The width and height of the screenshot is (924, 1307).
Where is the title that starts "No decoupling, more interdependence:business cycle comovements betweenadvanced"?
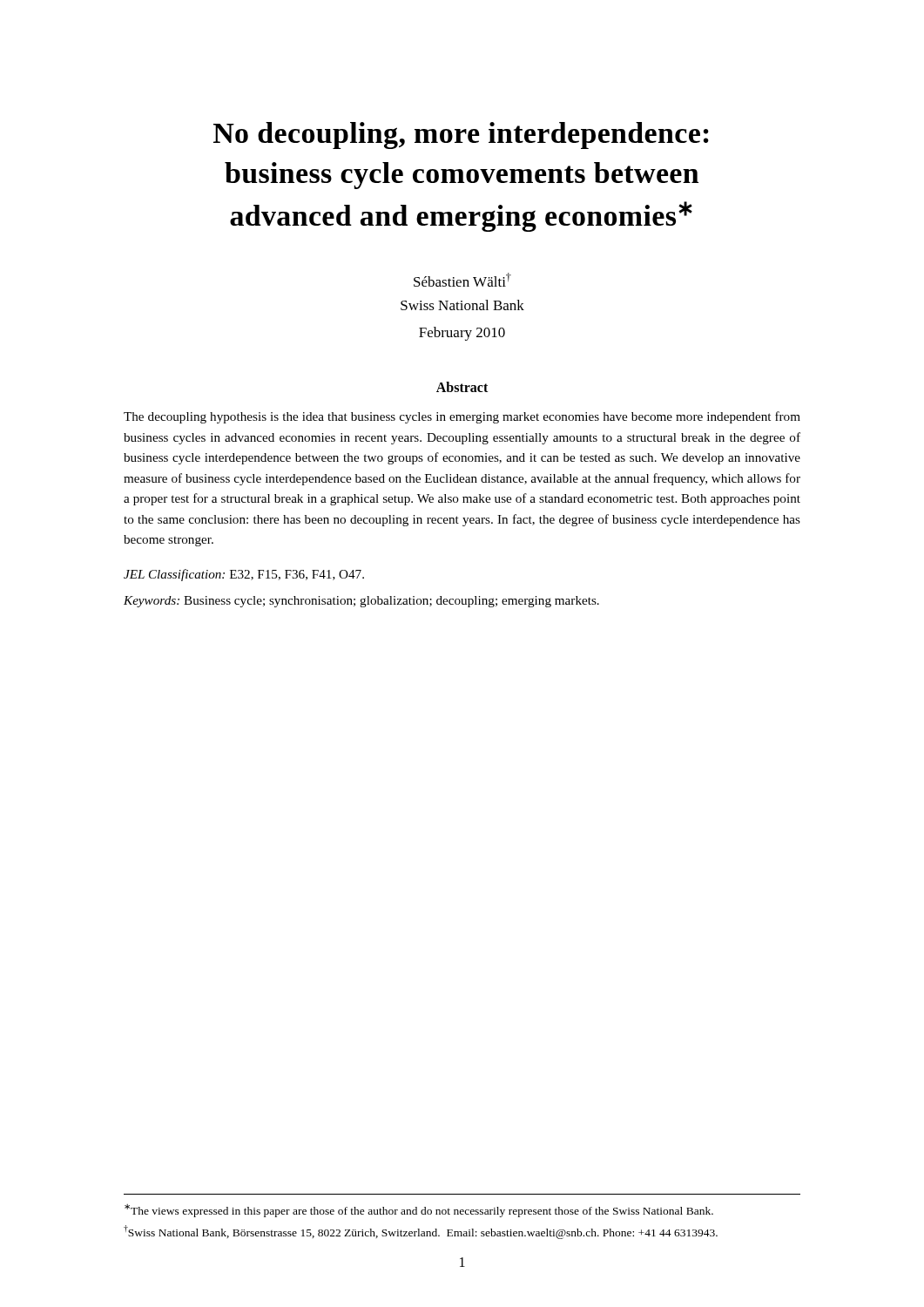click(462, 175)
